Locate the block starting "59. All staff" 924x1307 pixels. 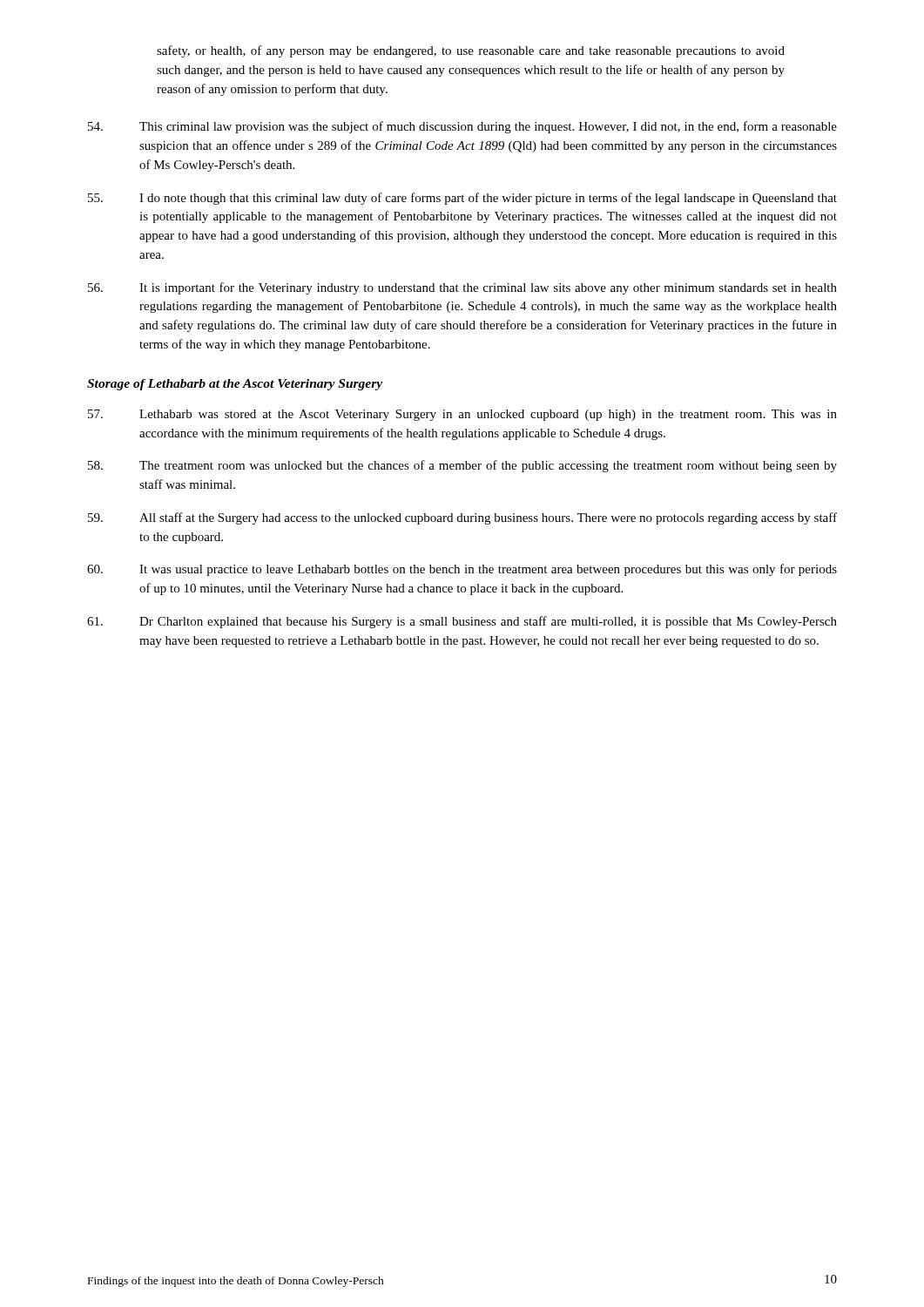(462, 528)
